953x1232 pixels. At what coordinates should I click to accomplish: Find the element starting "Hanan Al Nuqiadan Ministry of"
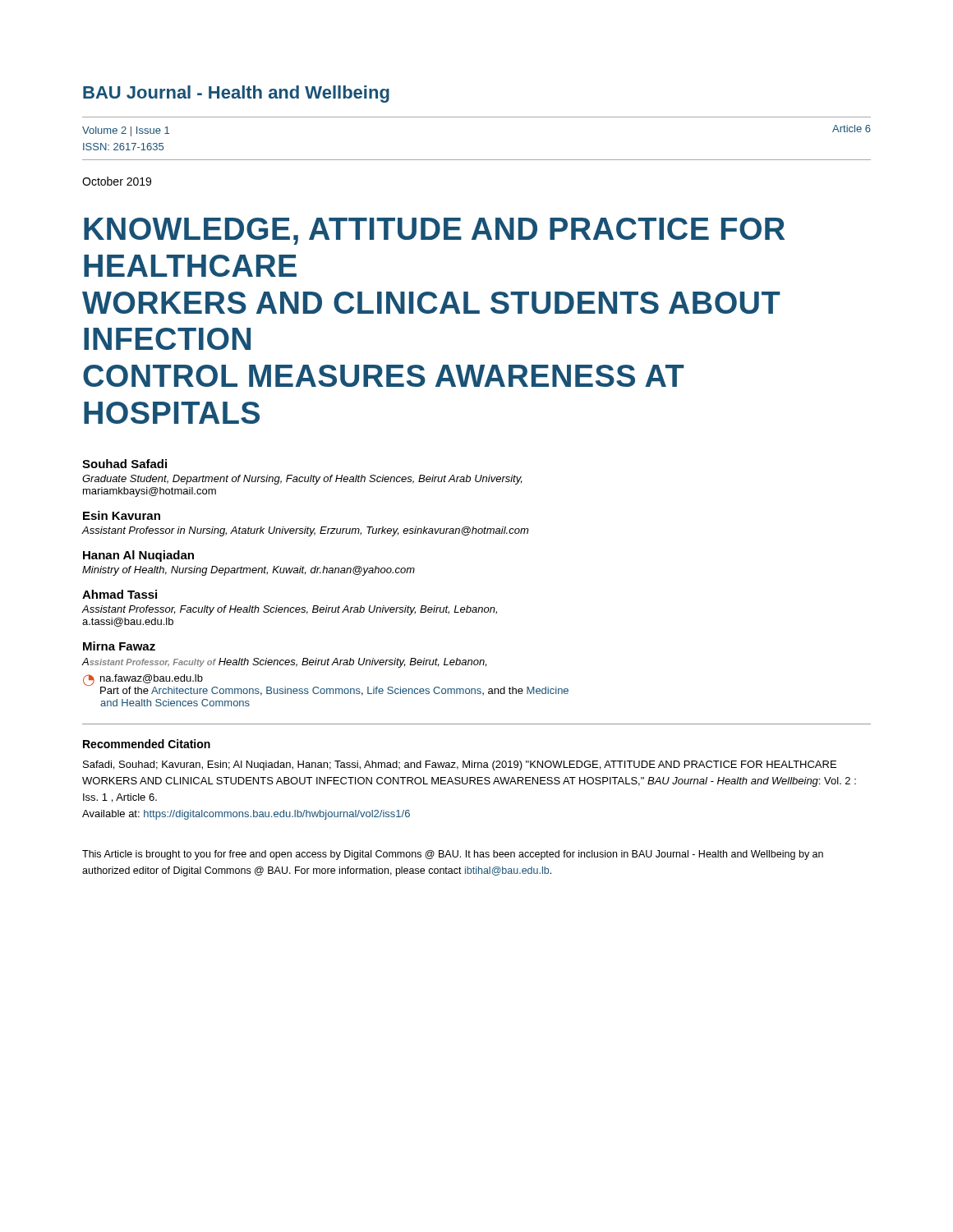(x=138, y=556)
